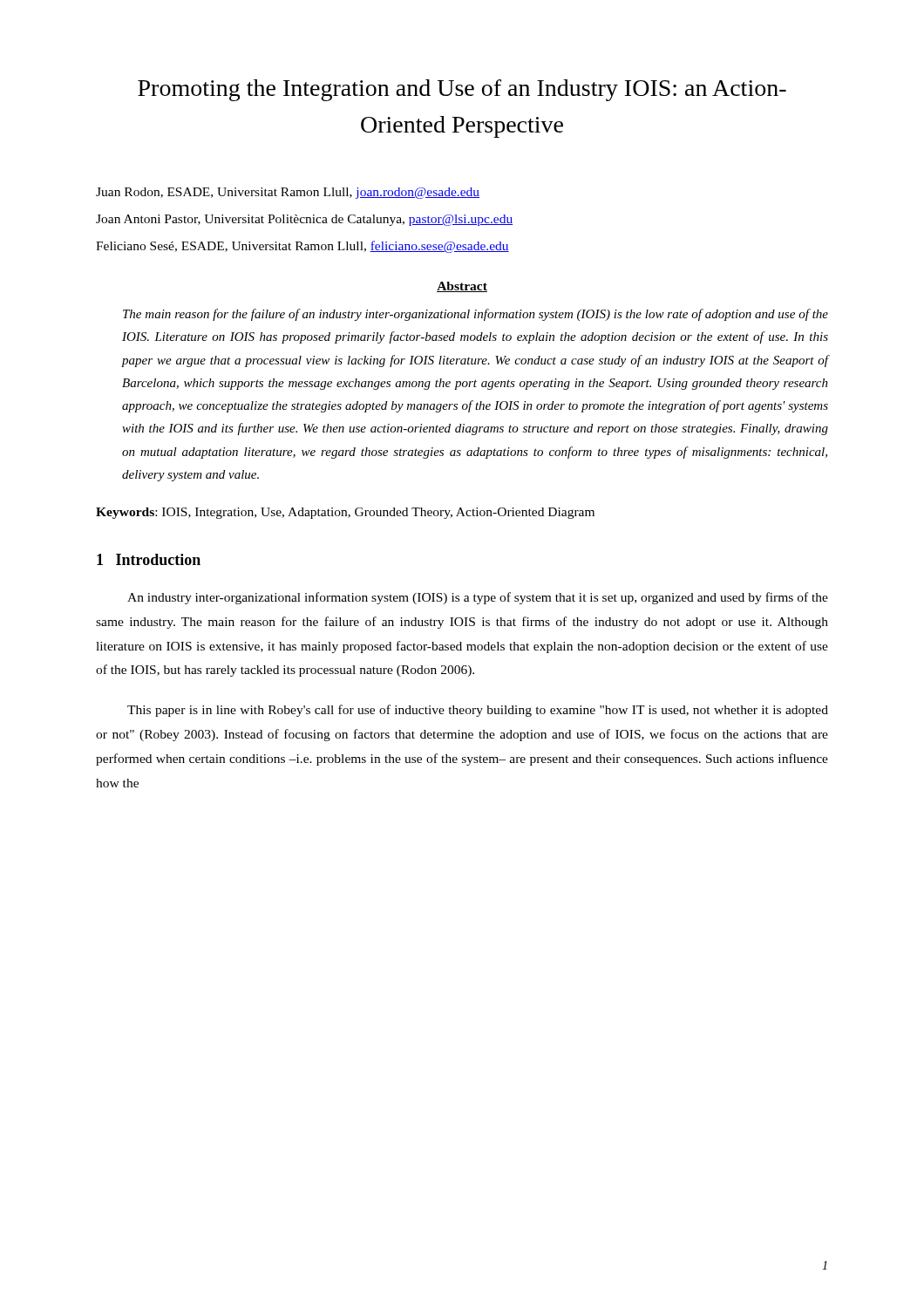Navigate to the region starting "Keywords: IOIS, Integration, Use, Adaptation,"
The image size is (924, 1308).
click(345, 511)
